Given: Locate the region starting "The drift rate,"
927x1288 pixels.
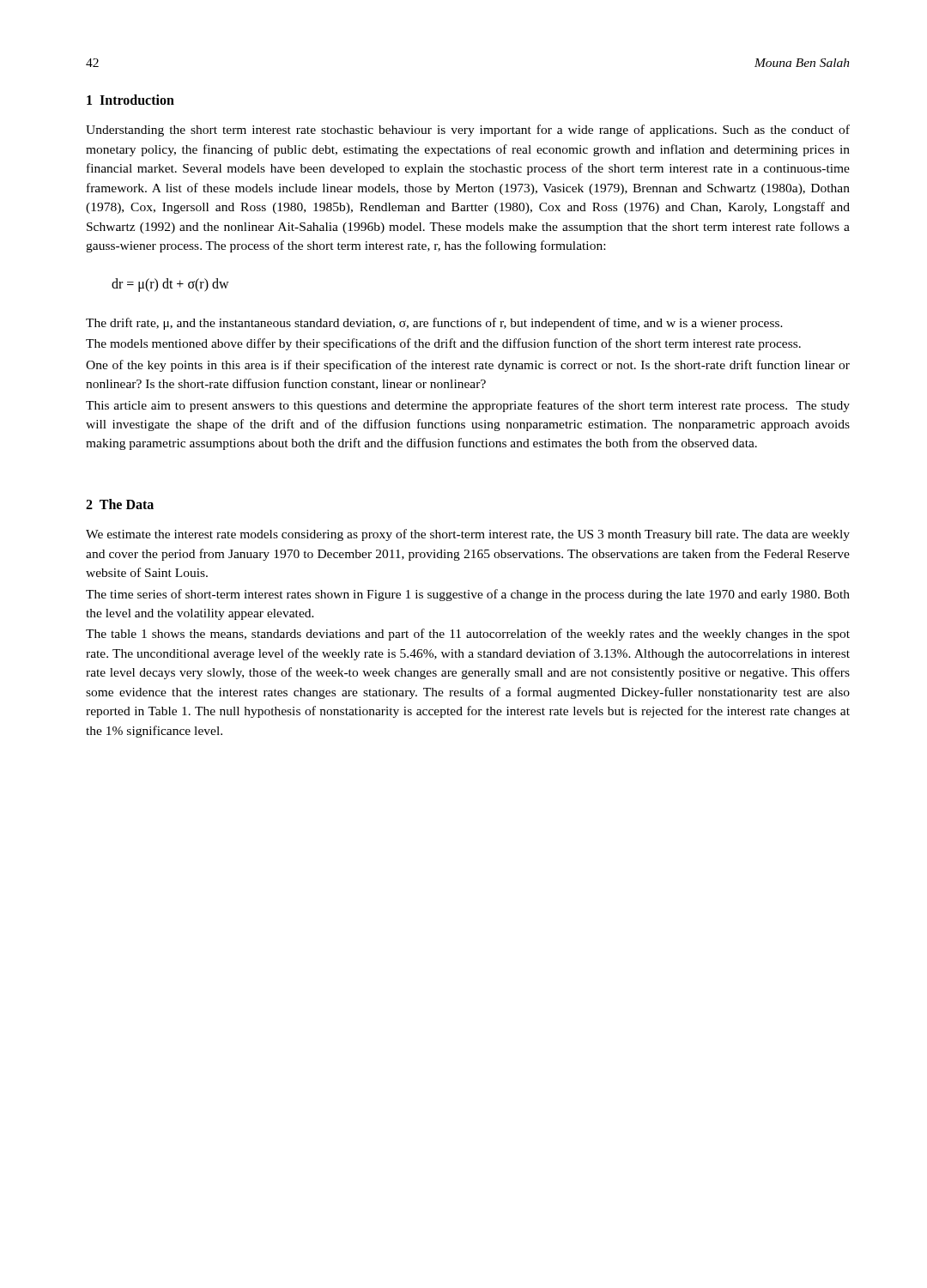Looking at the screenshot, I should (468, 323).
